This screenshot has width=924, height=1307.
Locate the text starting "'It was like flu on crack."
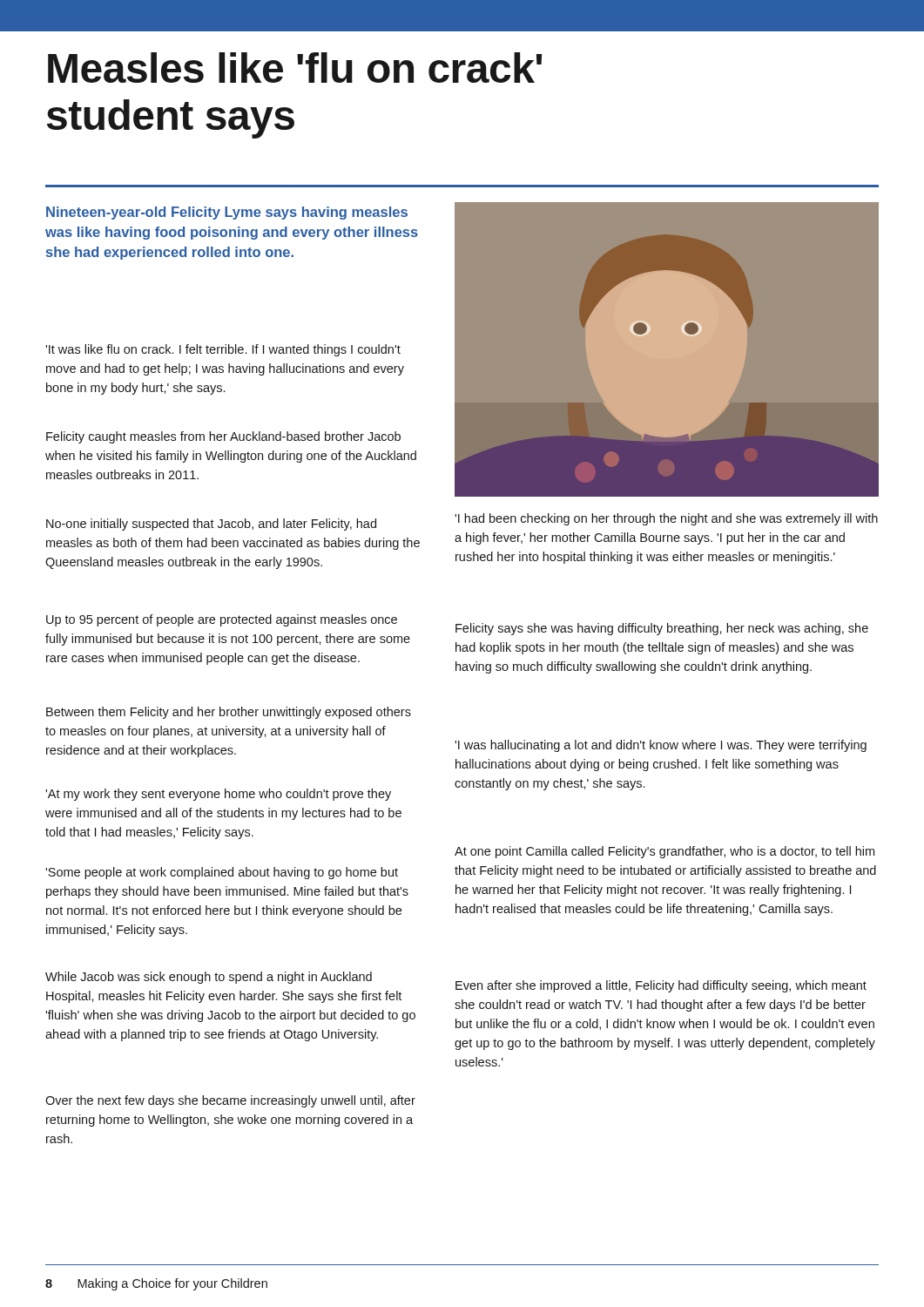tap(233, 369)
